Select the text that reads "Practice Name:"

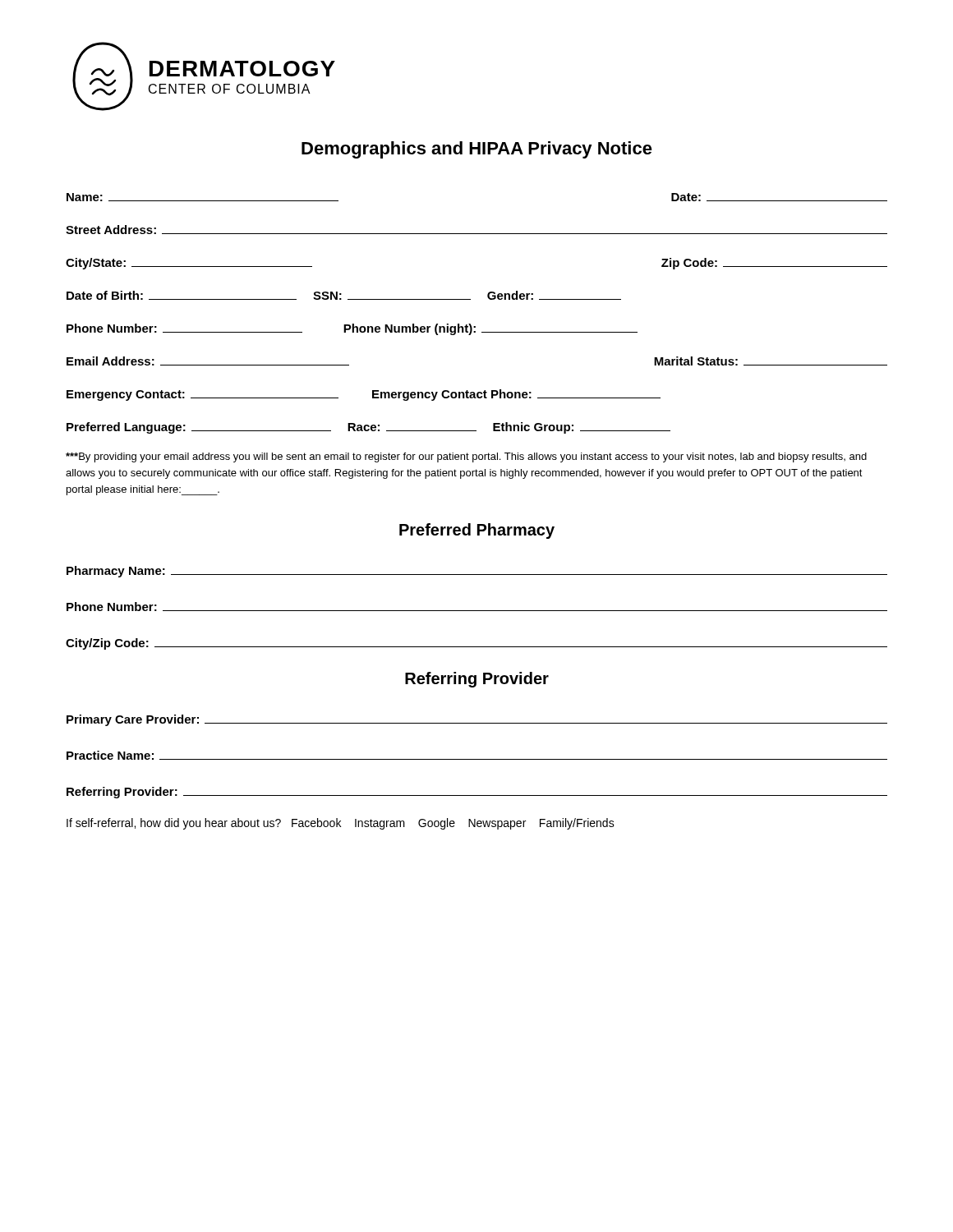point(476,753)
